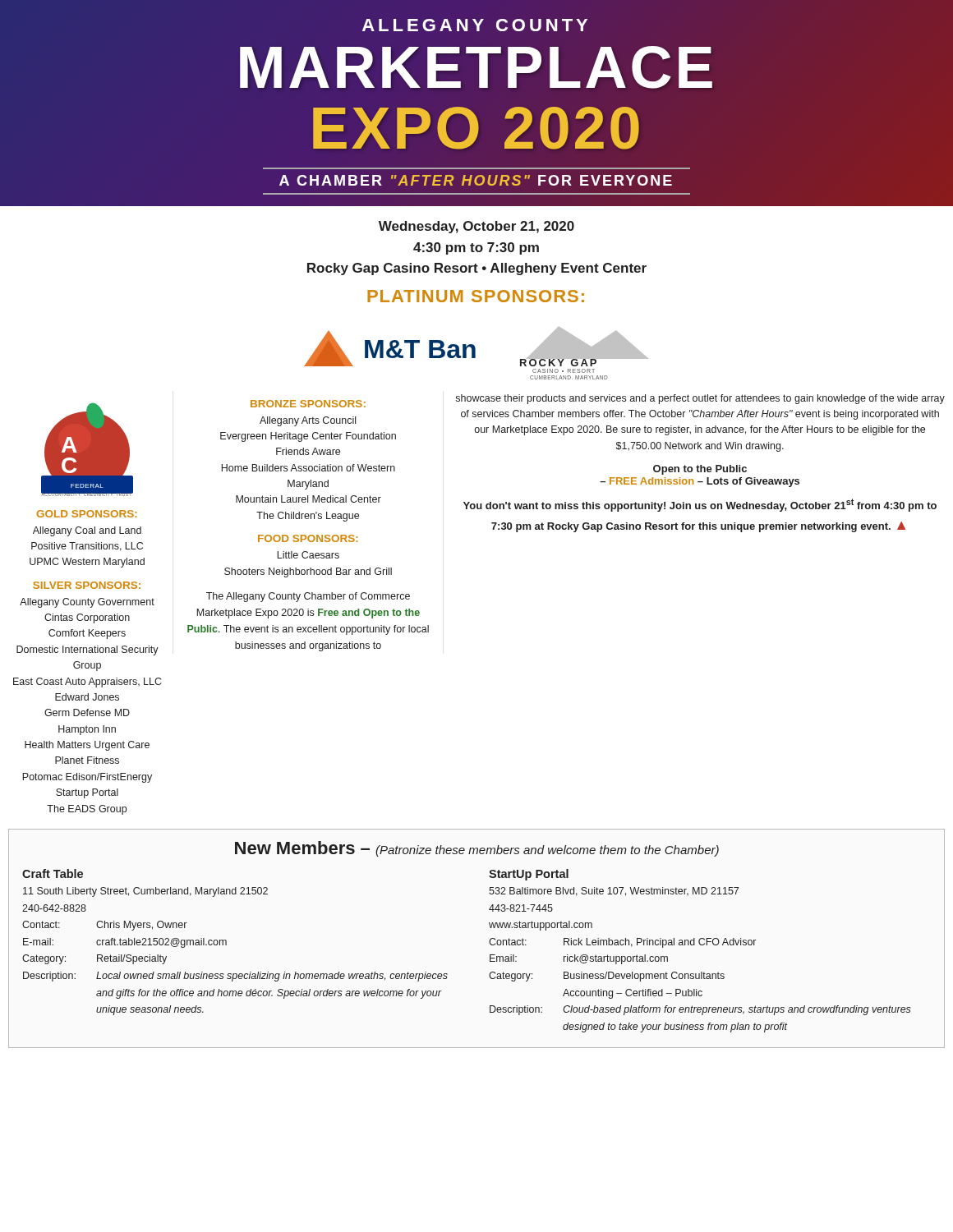Click where it says "Comfort Keepers"
This screenshot has height=1232, width=953.
(x=87, y=634)
